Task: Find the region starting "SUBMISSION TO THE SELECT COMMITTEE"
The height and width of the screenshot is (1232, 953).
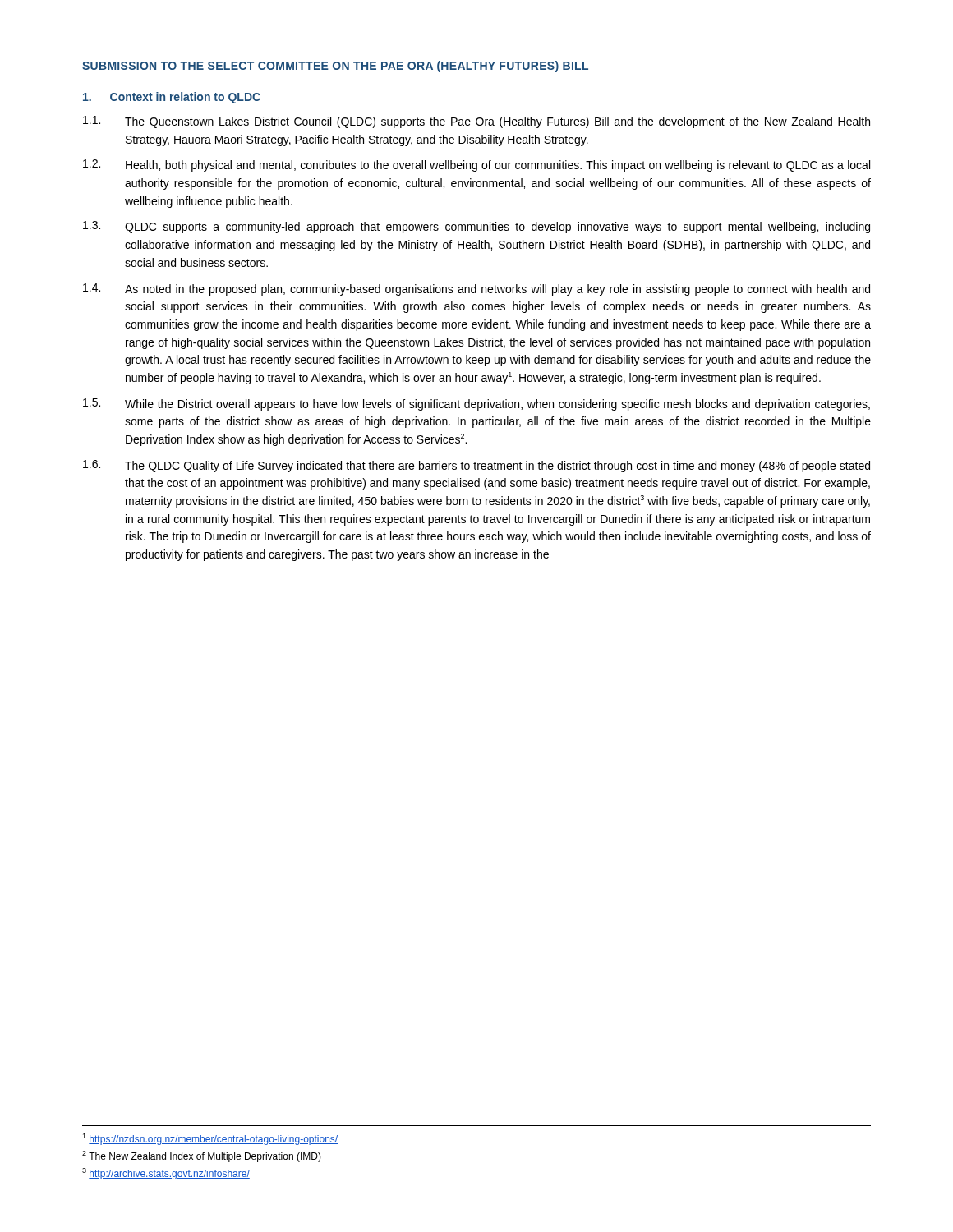Action: coord(336,66)
